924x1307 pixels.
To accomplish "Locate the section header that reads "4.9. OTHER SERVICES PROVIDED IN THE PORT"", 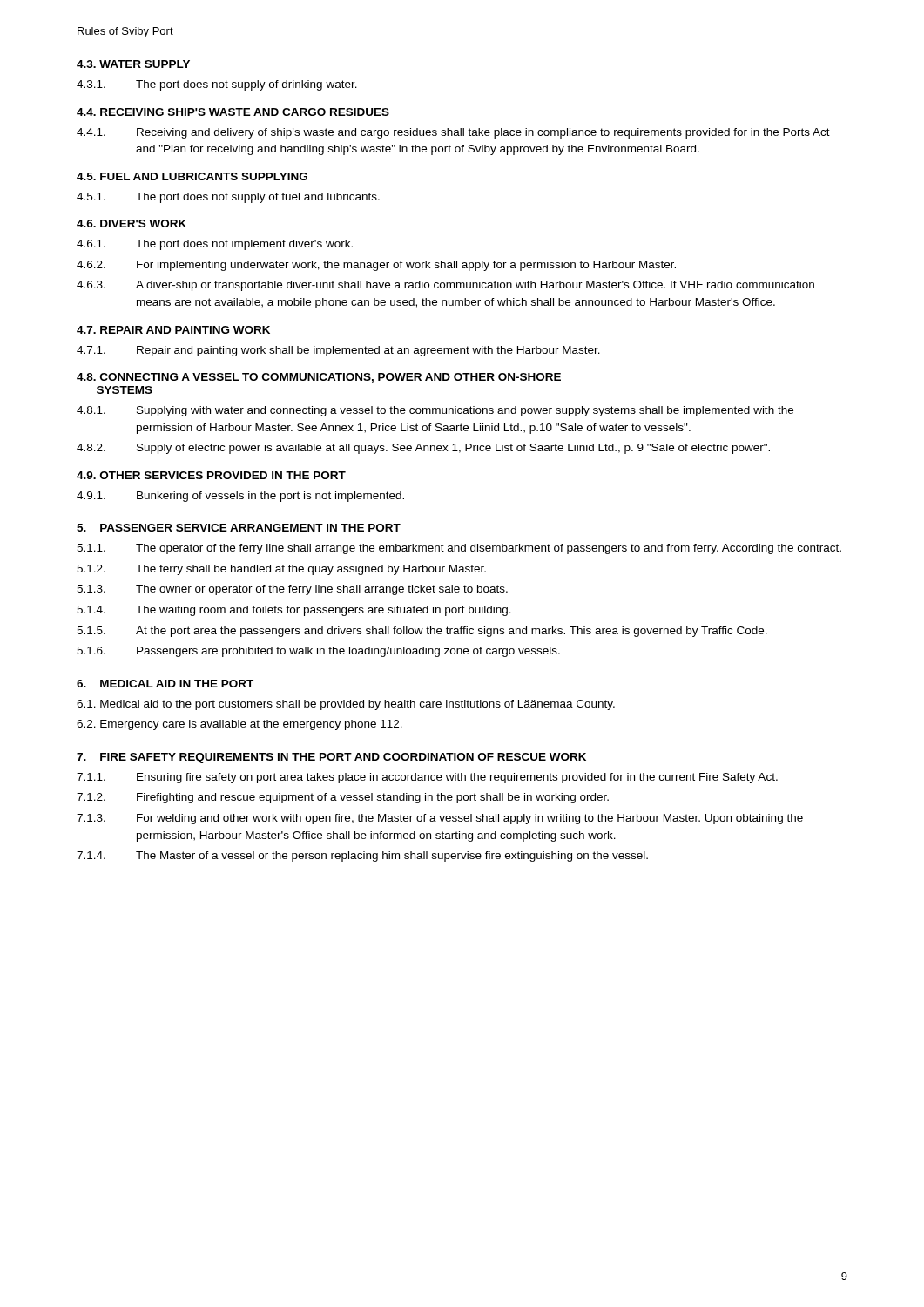I will [211, 475].
